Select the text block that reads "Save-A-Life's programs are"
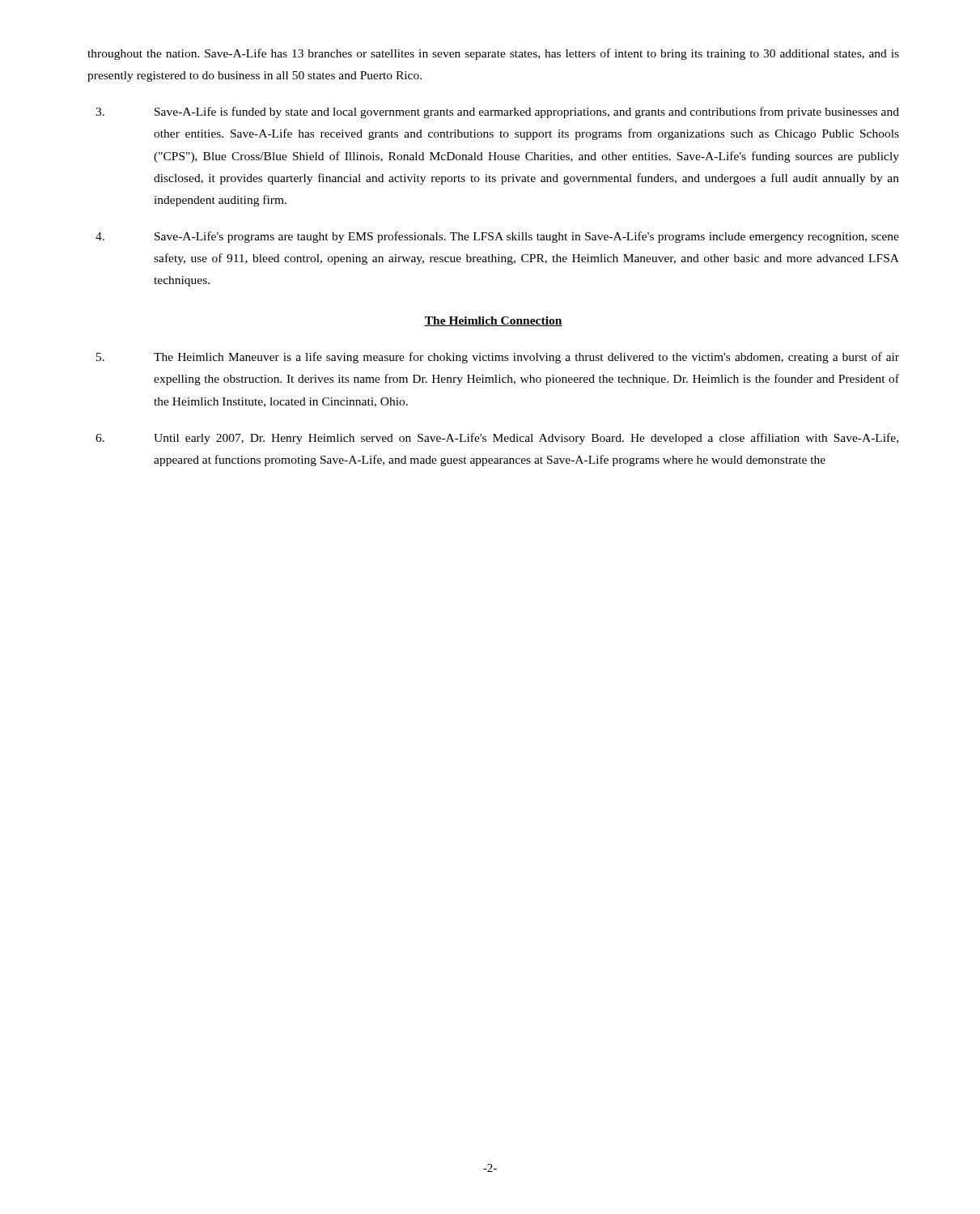The width and height of the screenshot is (980, 1214). point(493,258)
